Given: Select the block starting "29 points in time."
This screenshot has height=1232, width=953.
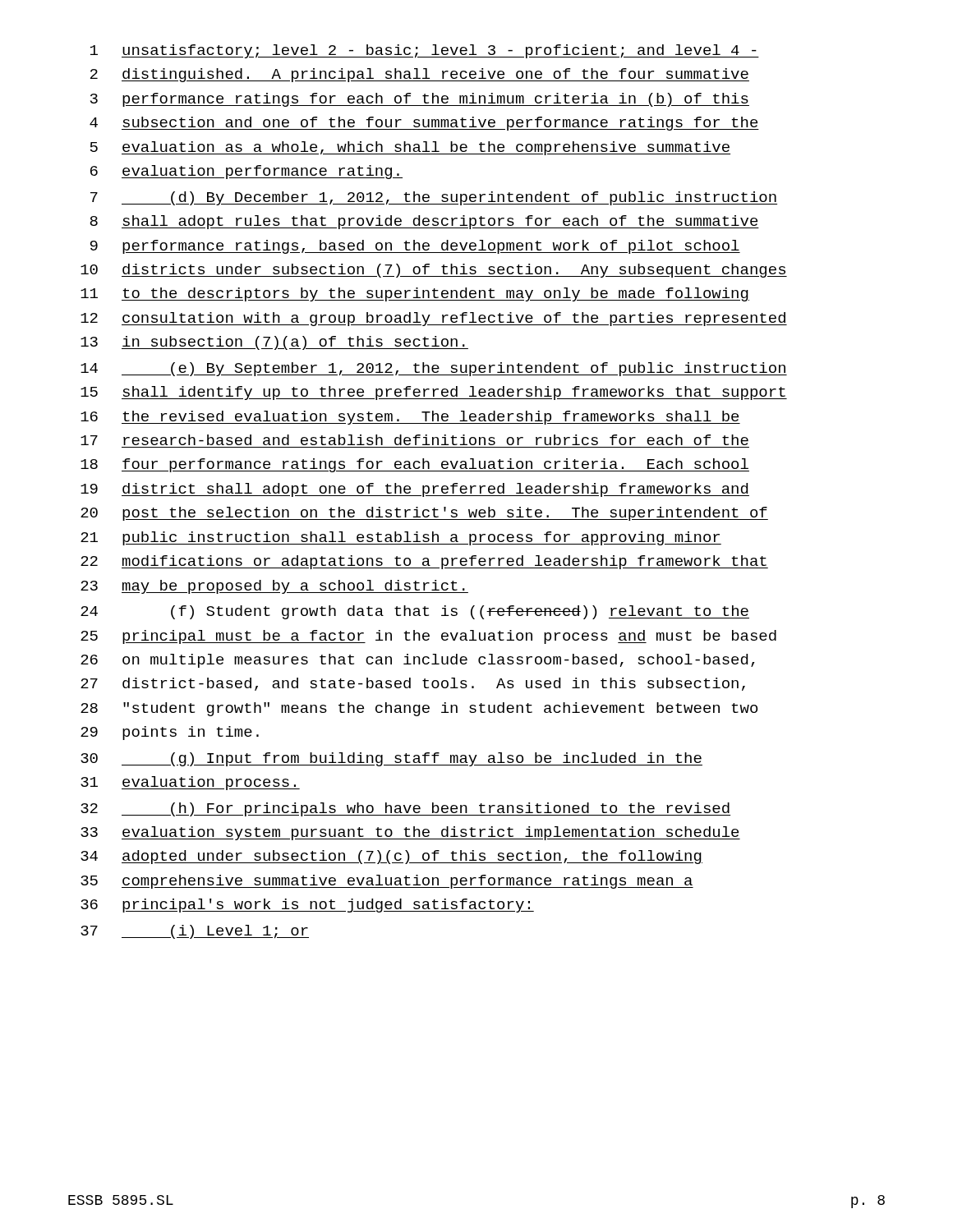Looking at the screenshot, I should 165,733.
